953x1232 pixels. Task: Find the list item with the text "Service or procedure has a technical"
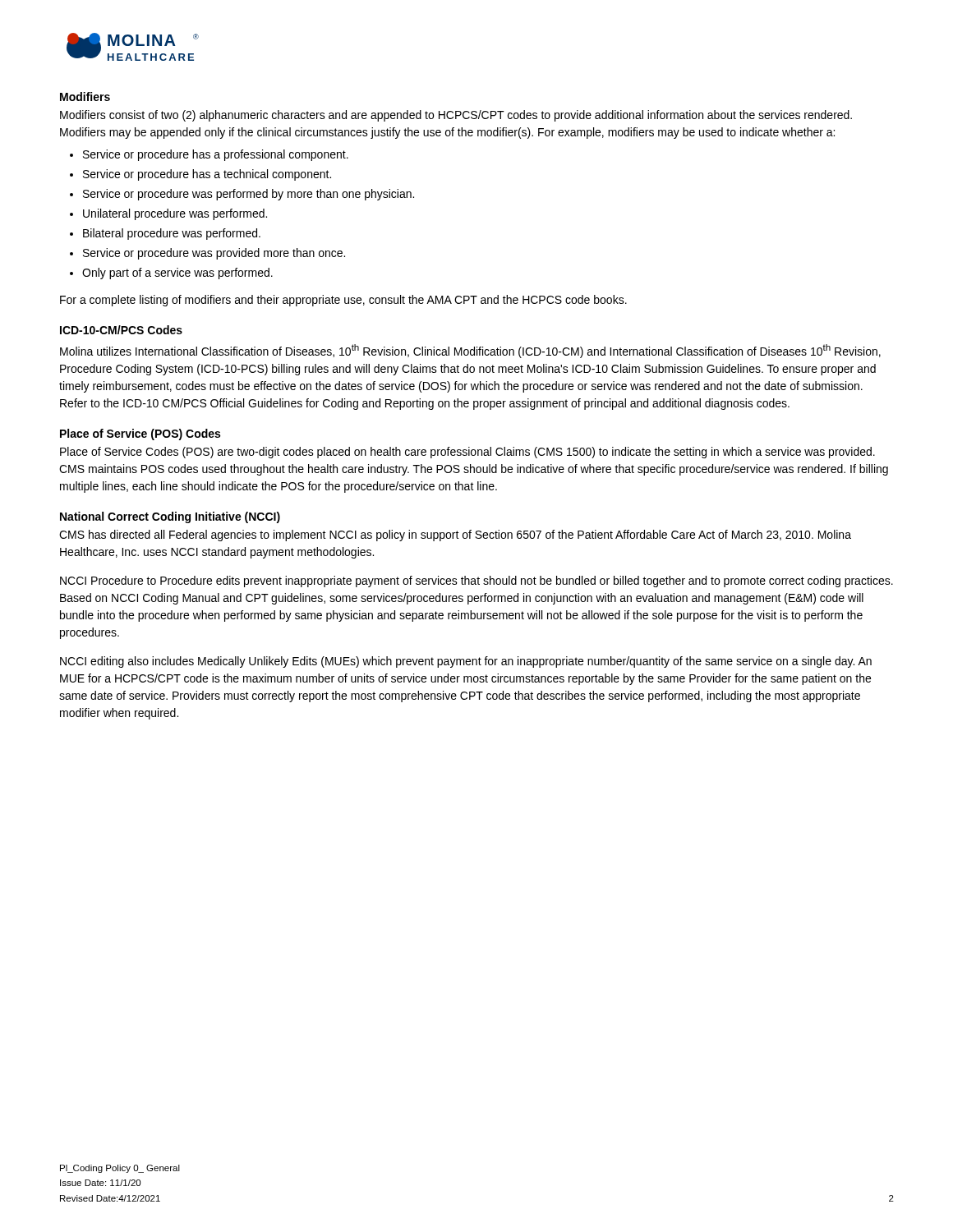coord(200,175)
